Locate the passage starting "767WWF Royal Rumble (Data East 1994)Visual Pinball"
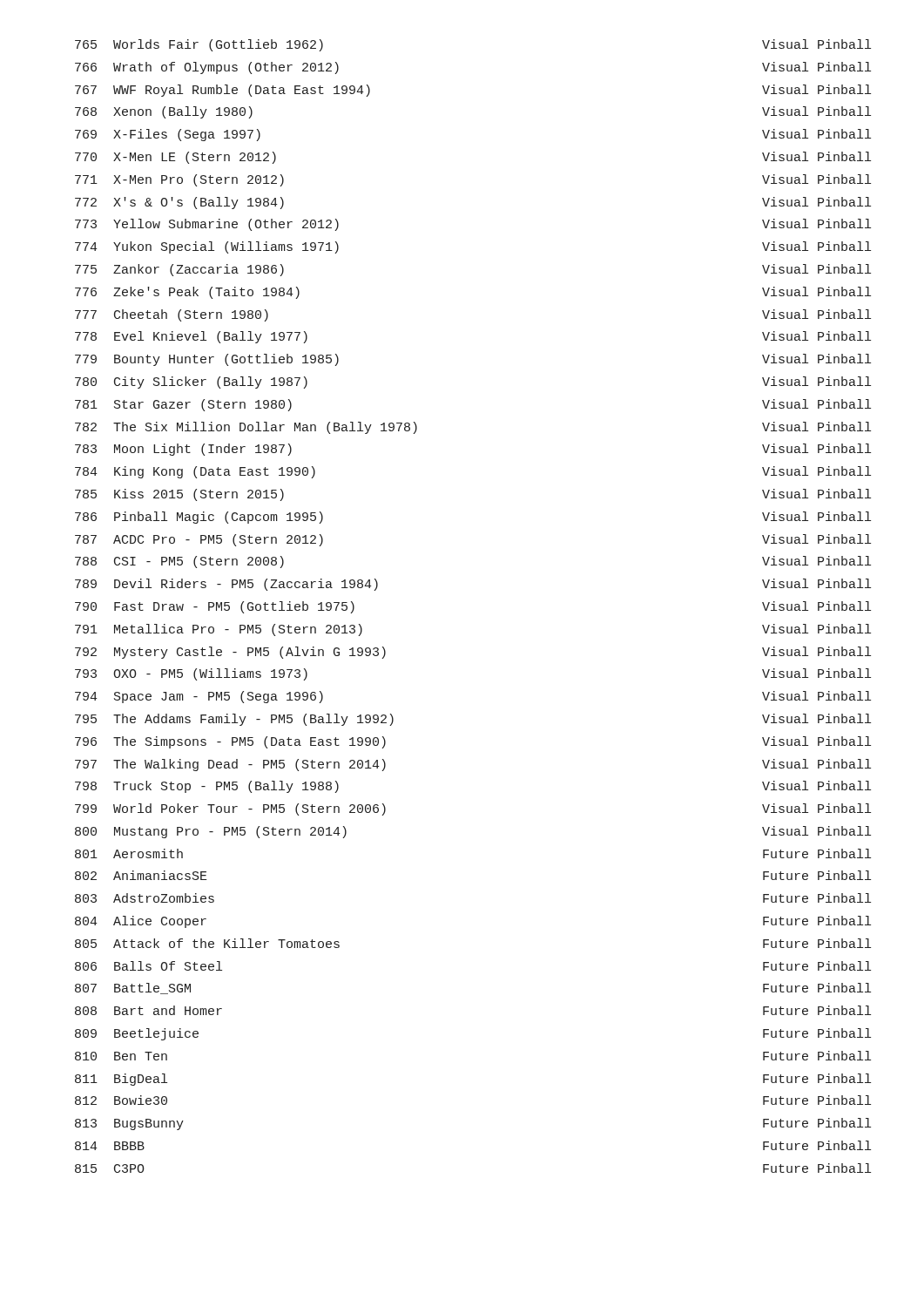This screenshot has width=924, height=1307. pyautogui.click(x=235, y=90)
